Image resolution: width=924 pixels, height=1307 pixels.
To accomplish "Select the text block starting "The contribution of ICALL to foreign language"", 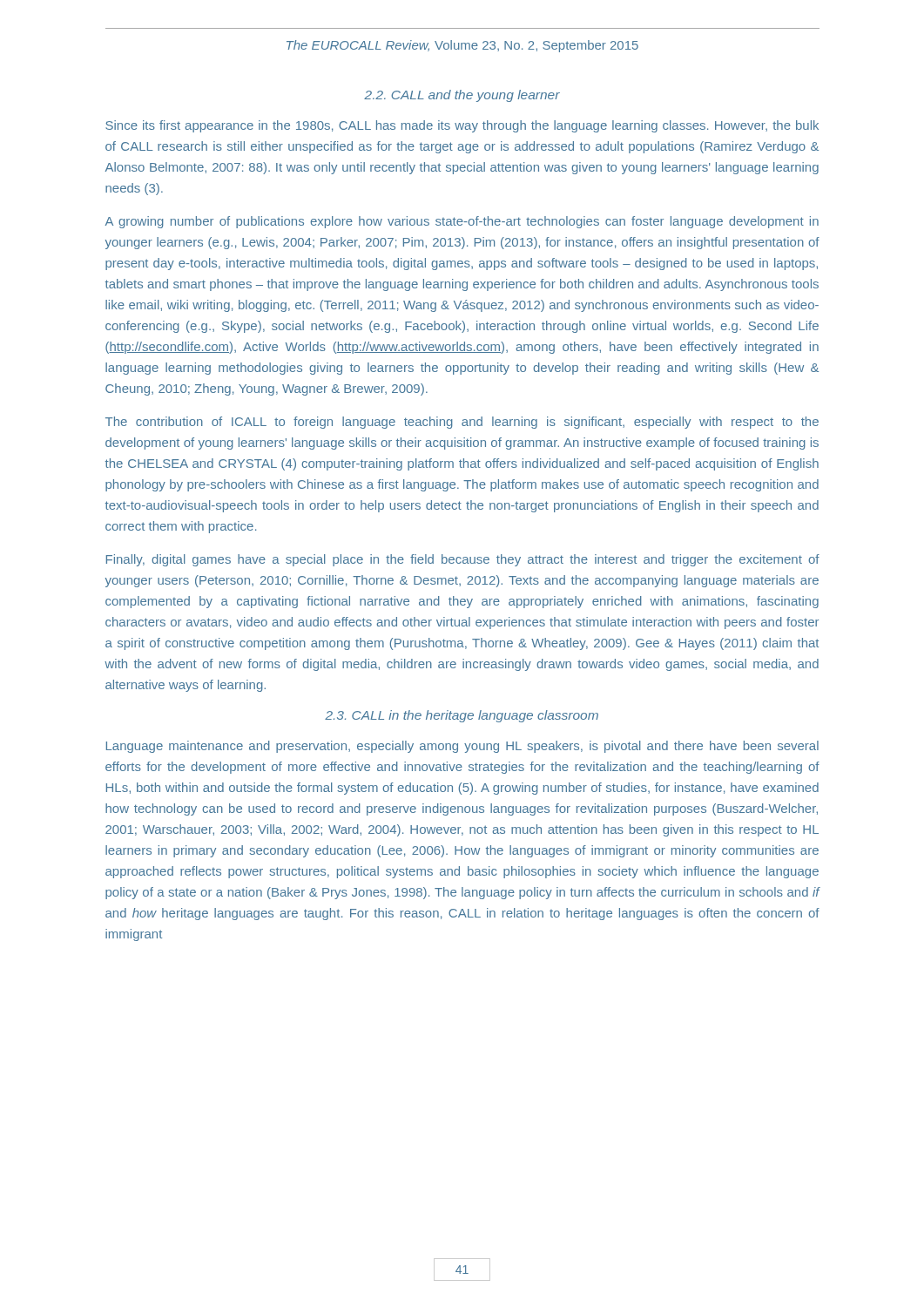I will (462, 474).
